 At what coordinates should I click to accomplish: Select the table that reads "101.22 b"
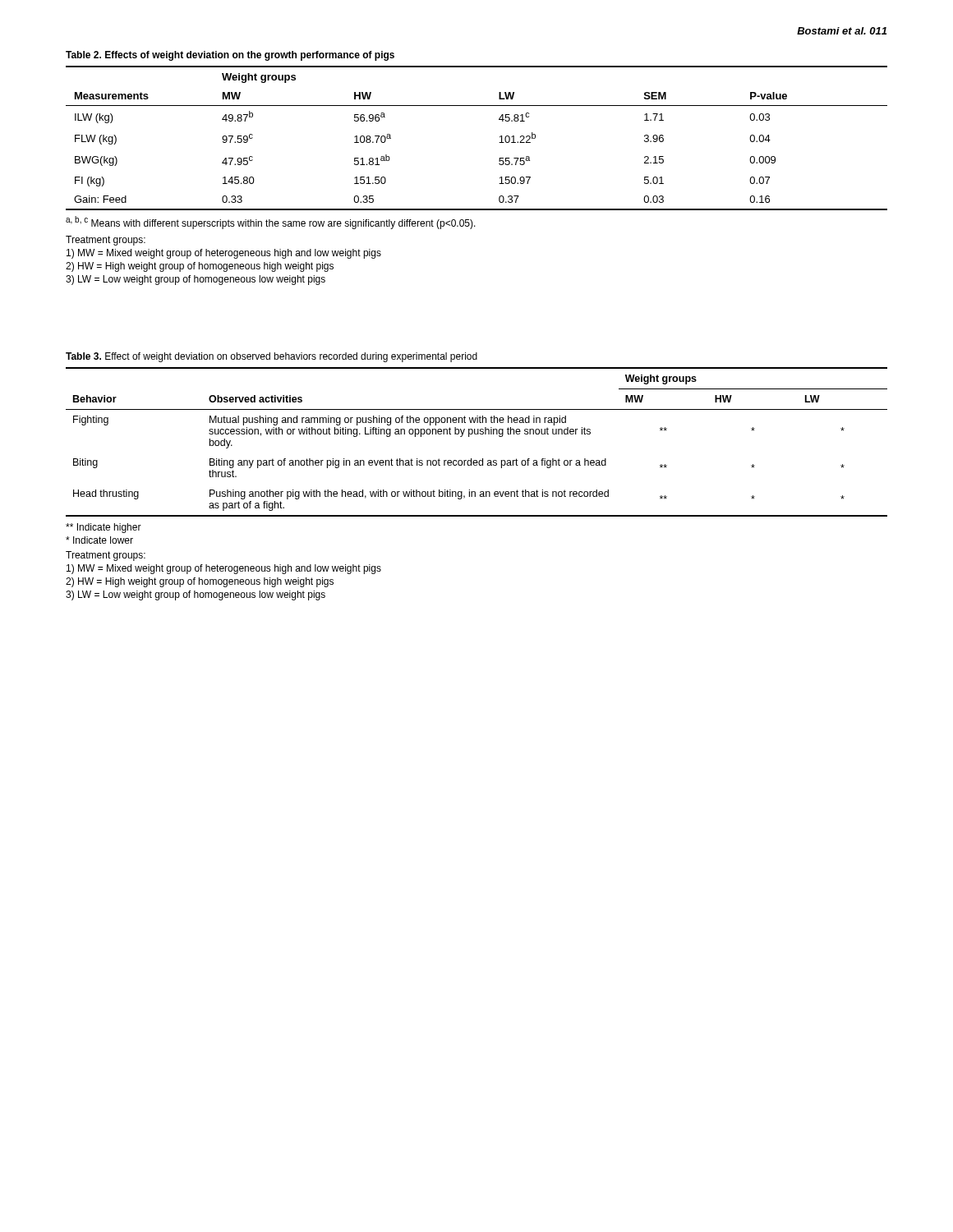tap(476, 138)
